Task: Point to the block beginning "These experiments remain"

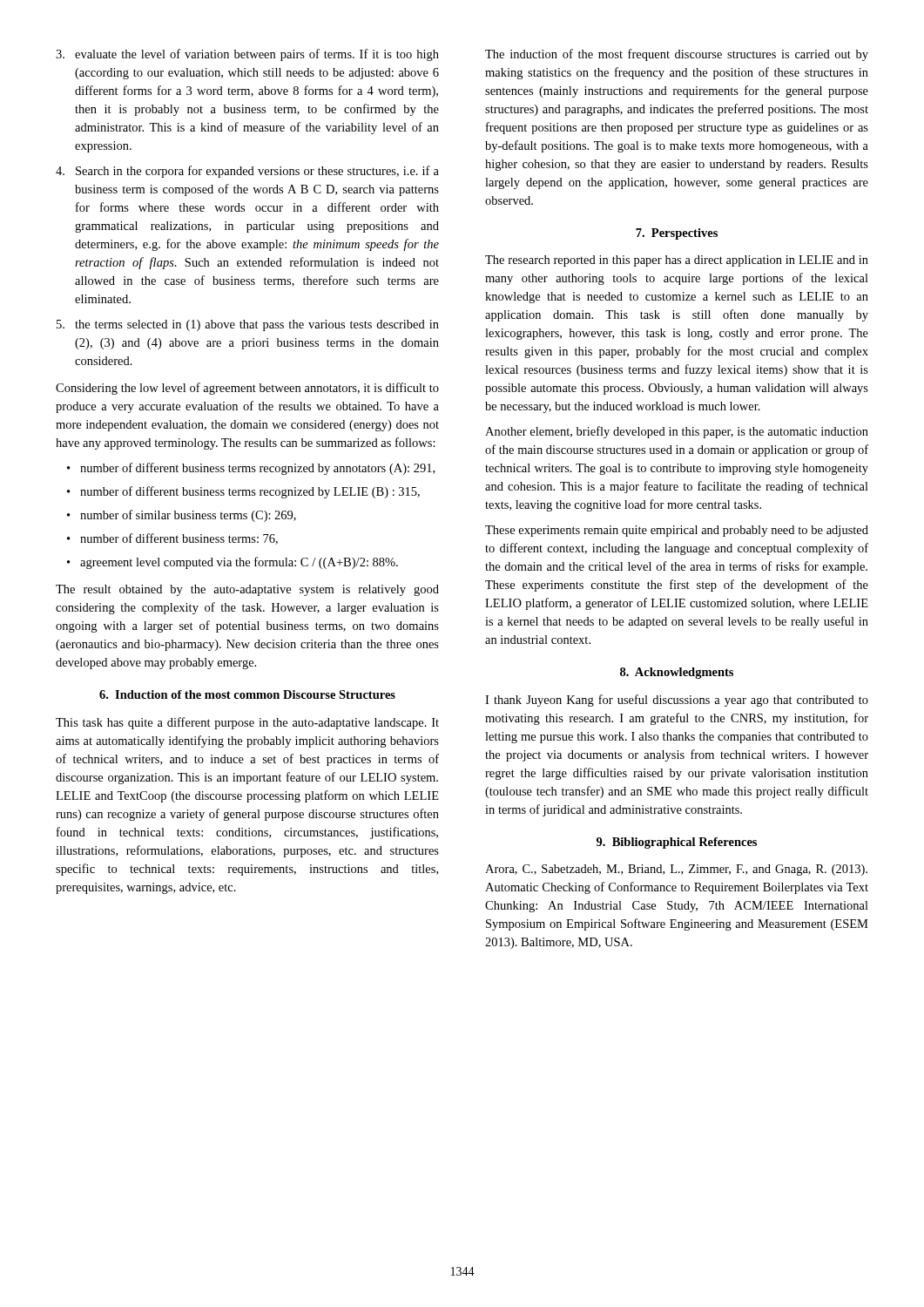Action: (x=677, y=585)
